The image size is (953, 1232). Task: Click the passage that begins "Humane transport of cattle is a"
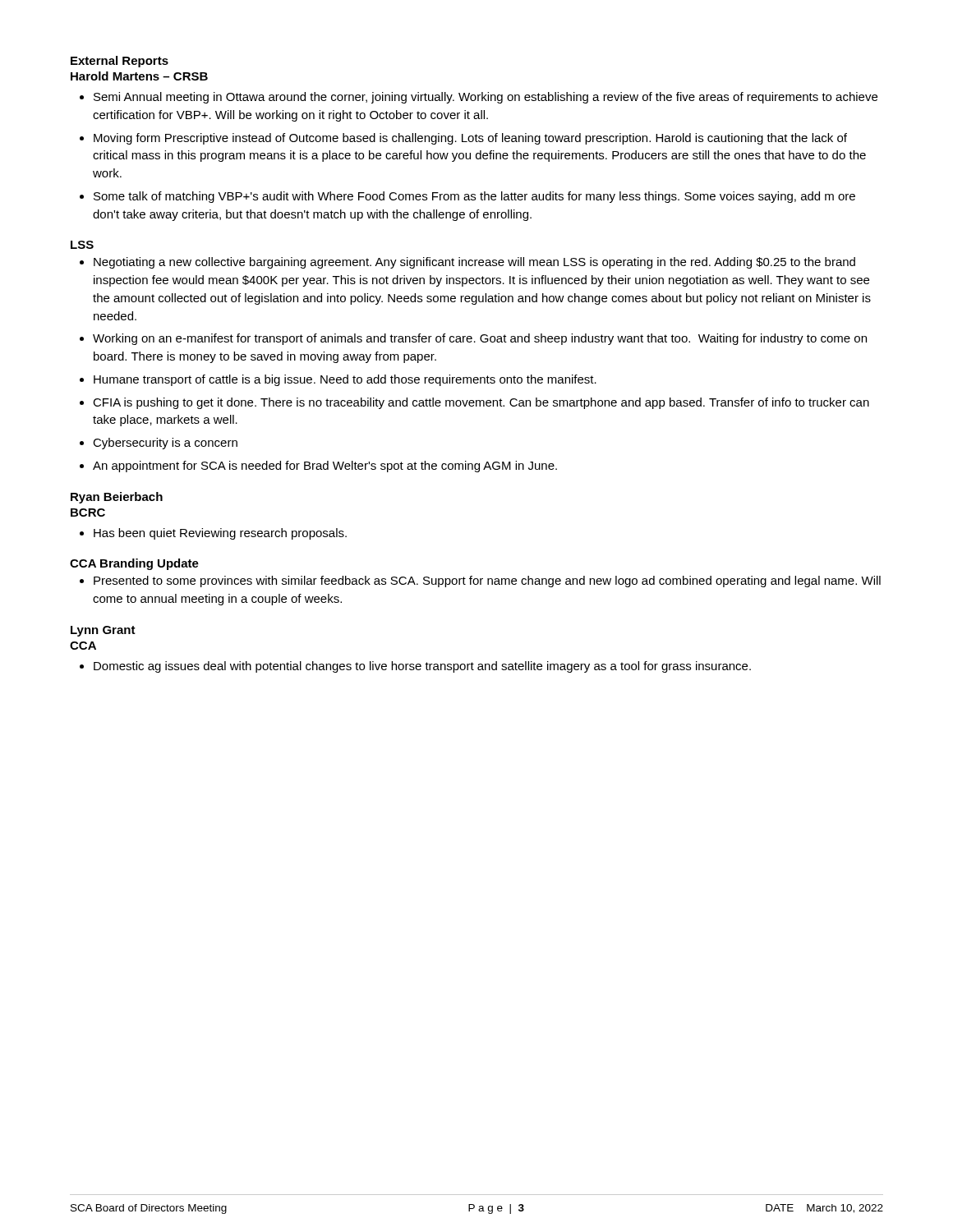(x=345, y=379)
